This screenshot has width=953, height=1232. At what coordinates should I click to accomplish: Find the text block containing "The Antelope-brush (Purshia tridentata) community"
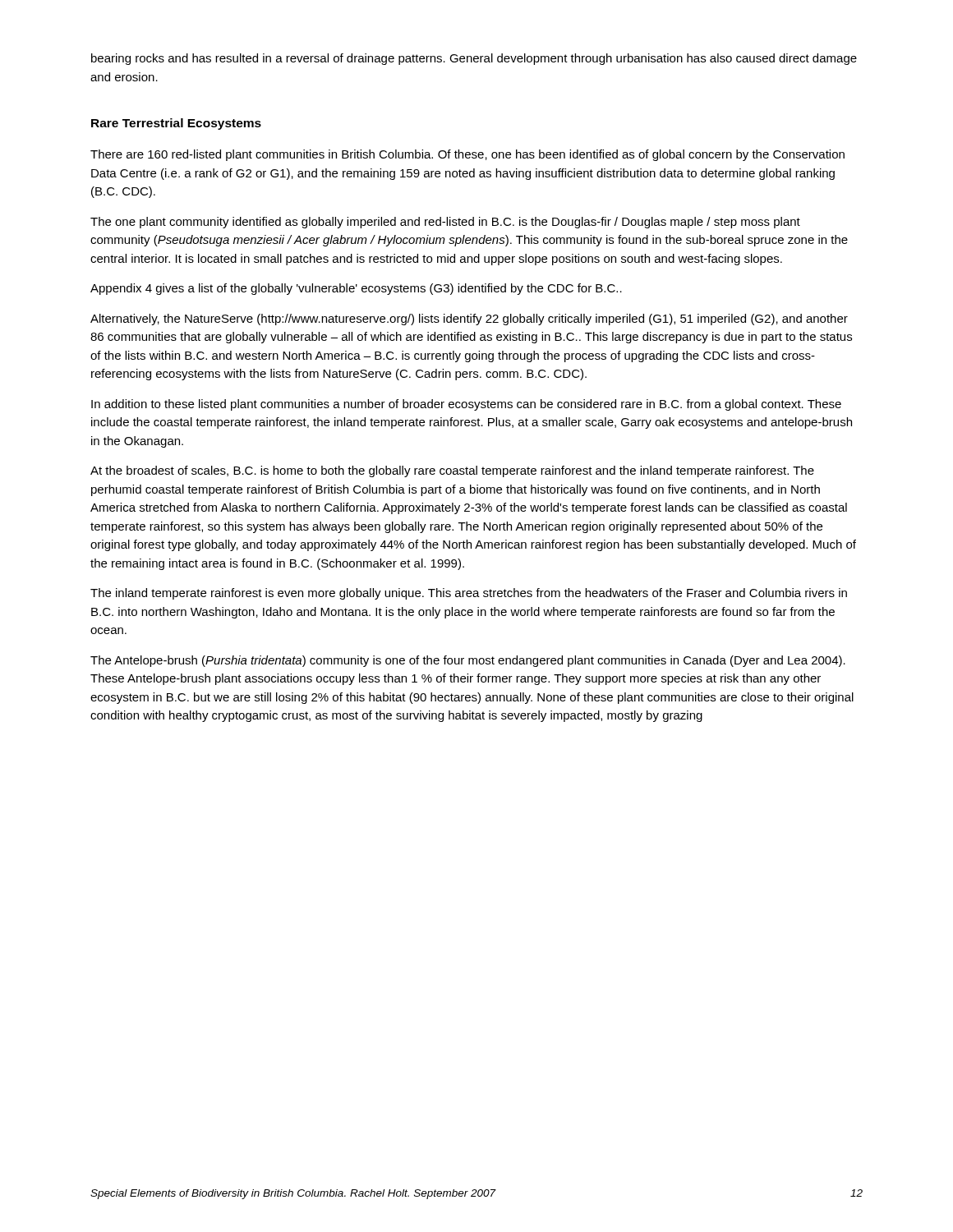472,687
